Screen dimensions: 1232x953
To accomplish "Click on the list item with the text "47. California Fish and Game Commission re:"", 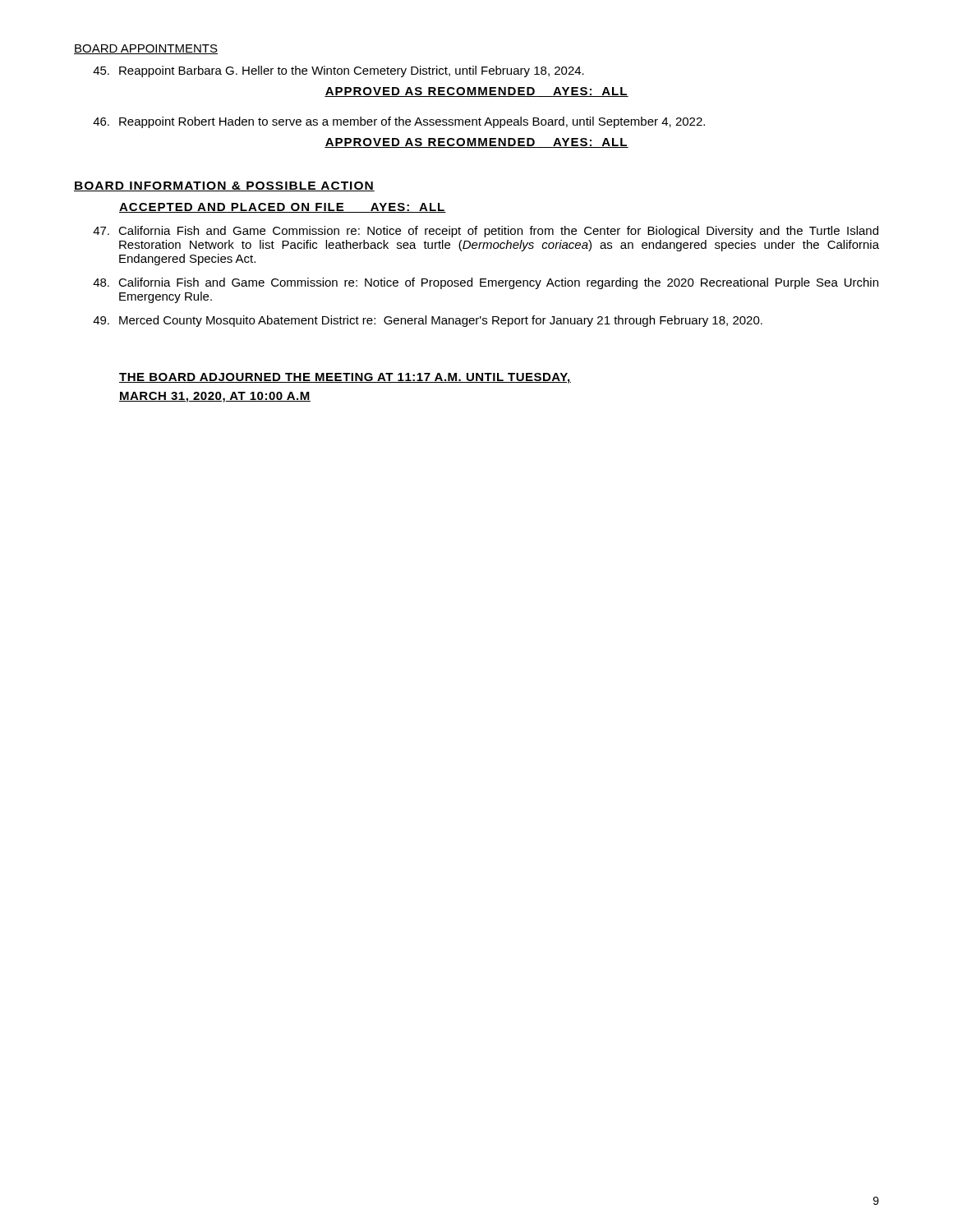I will coord(476,244).
